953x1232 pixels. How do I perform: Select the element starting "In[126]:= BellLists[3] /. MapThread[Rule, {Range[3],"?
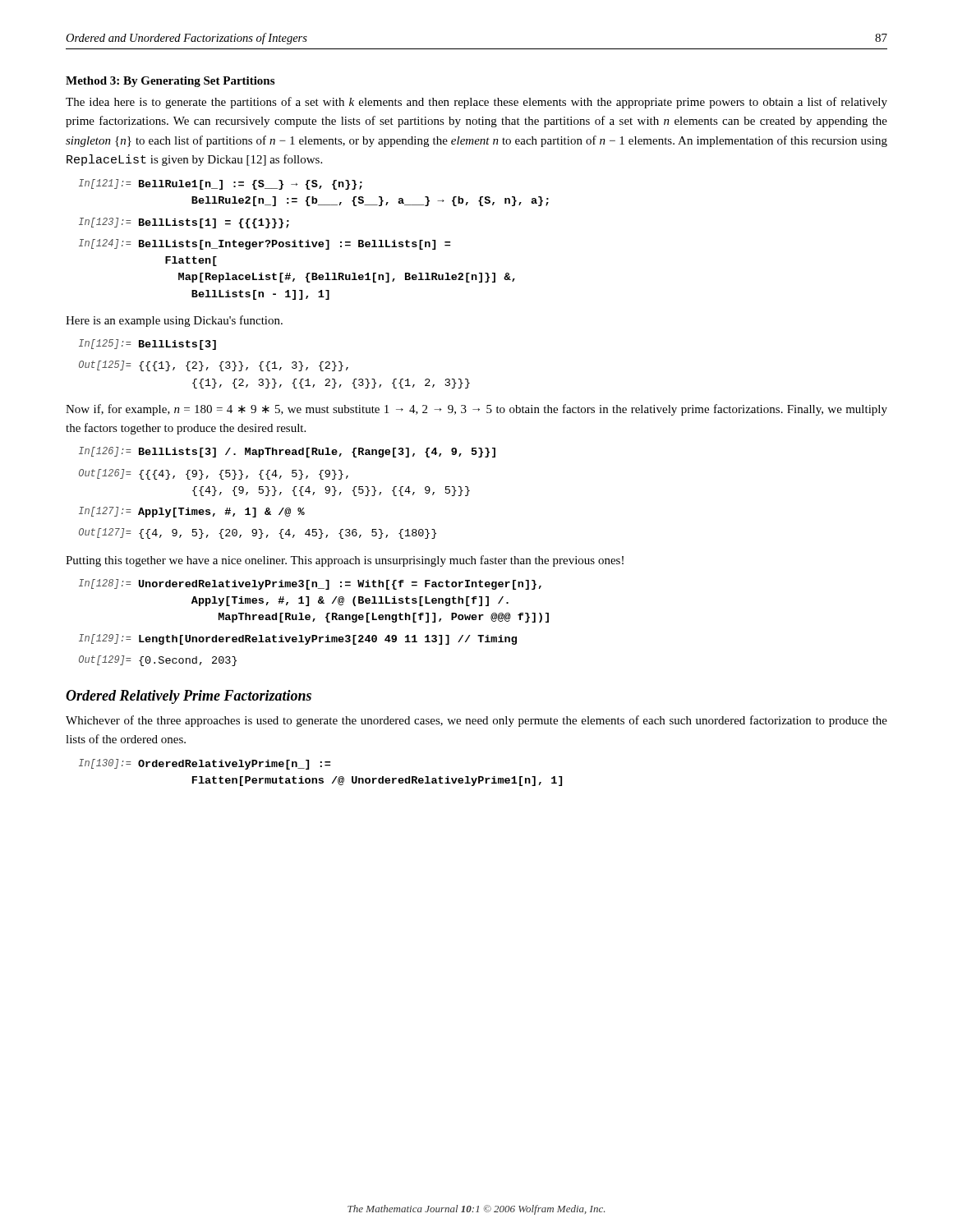click(x=476, y=453)
